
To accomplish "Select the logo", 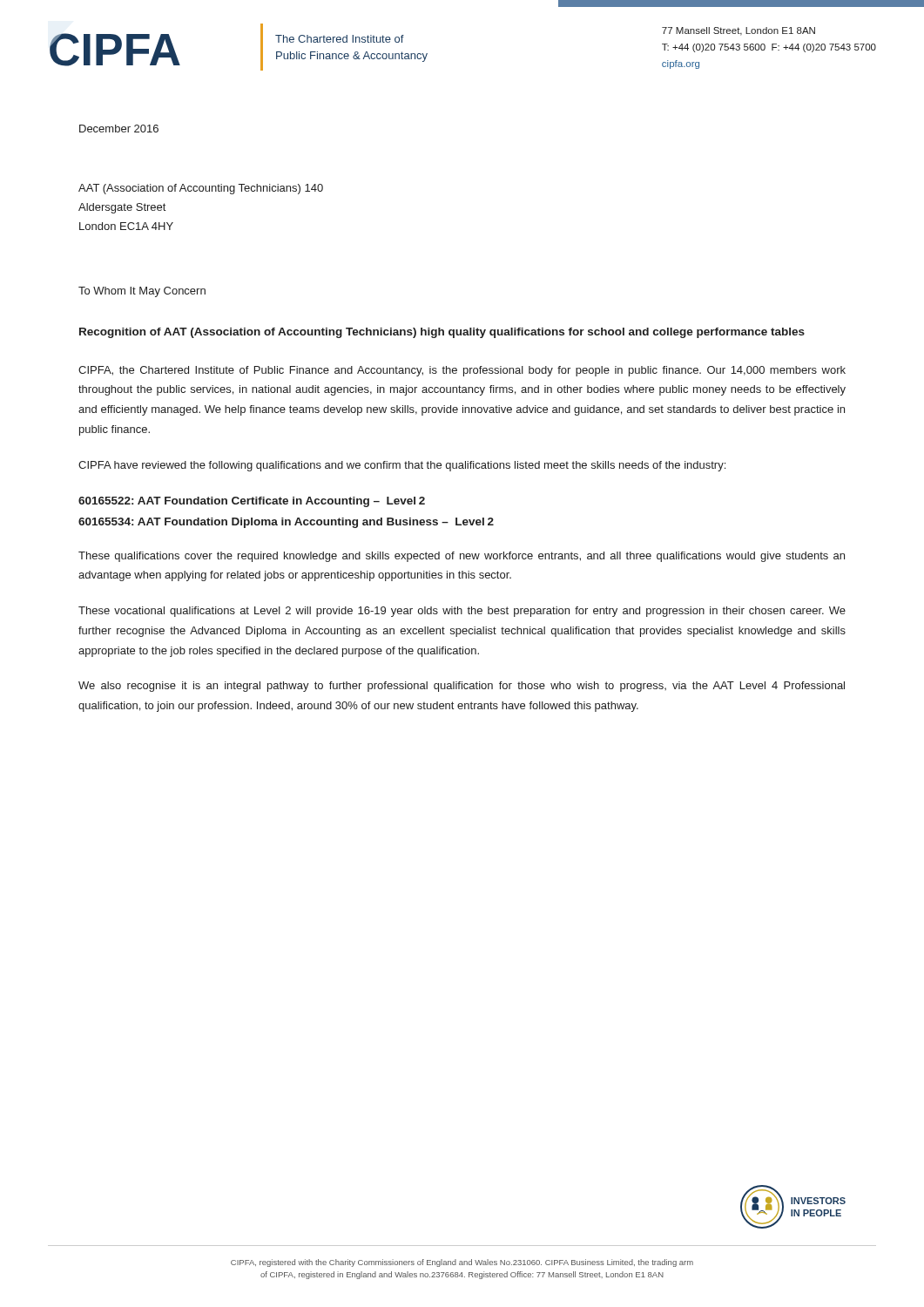I will tap(793, 1207).
